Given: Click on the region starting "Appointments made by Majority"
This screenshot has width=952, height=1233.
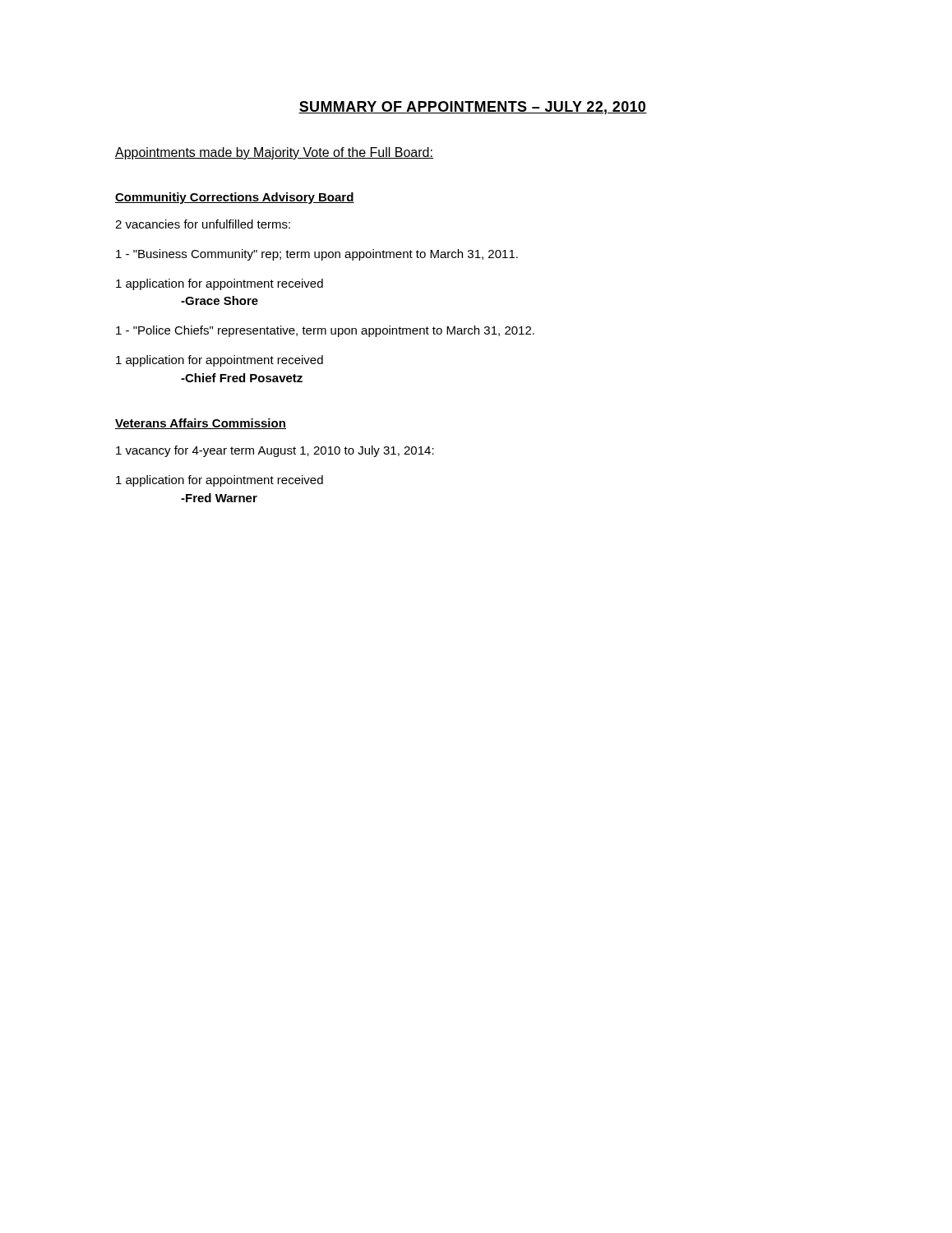Looking at the screenshot, I should (x=274, y=152).
